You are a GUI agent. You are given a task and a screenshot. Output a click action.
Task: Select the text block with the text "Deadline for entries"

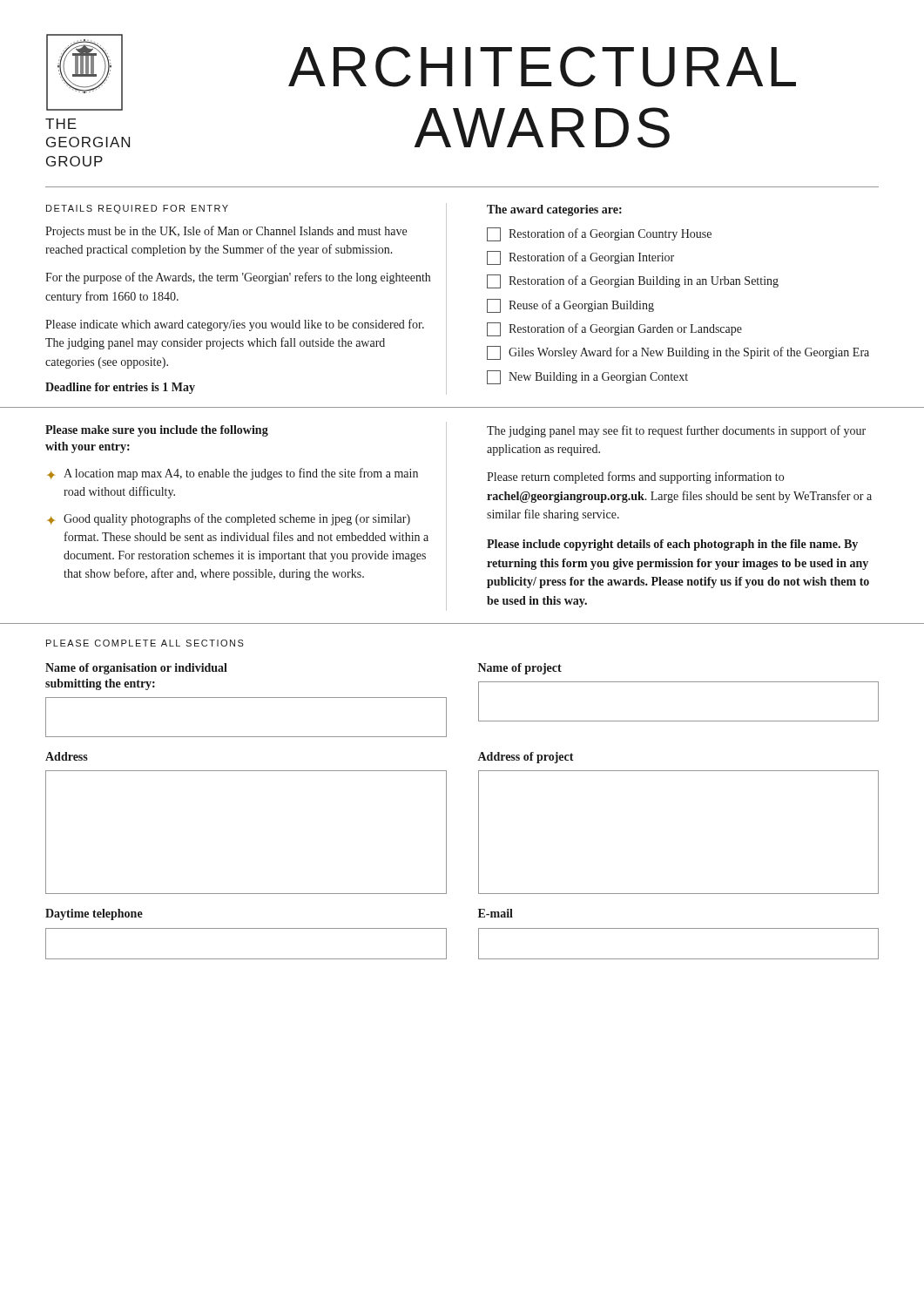[120, 387]
